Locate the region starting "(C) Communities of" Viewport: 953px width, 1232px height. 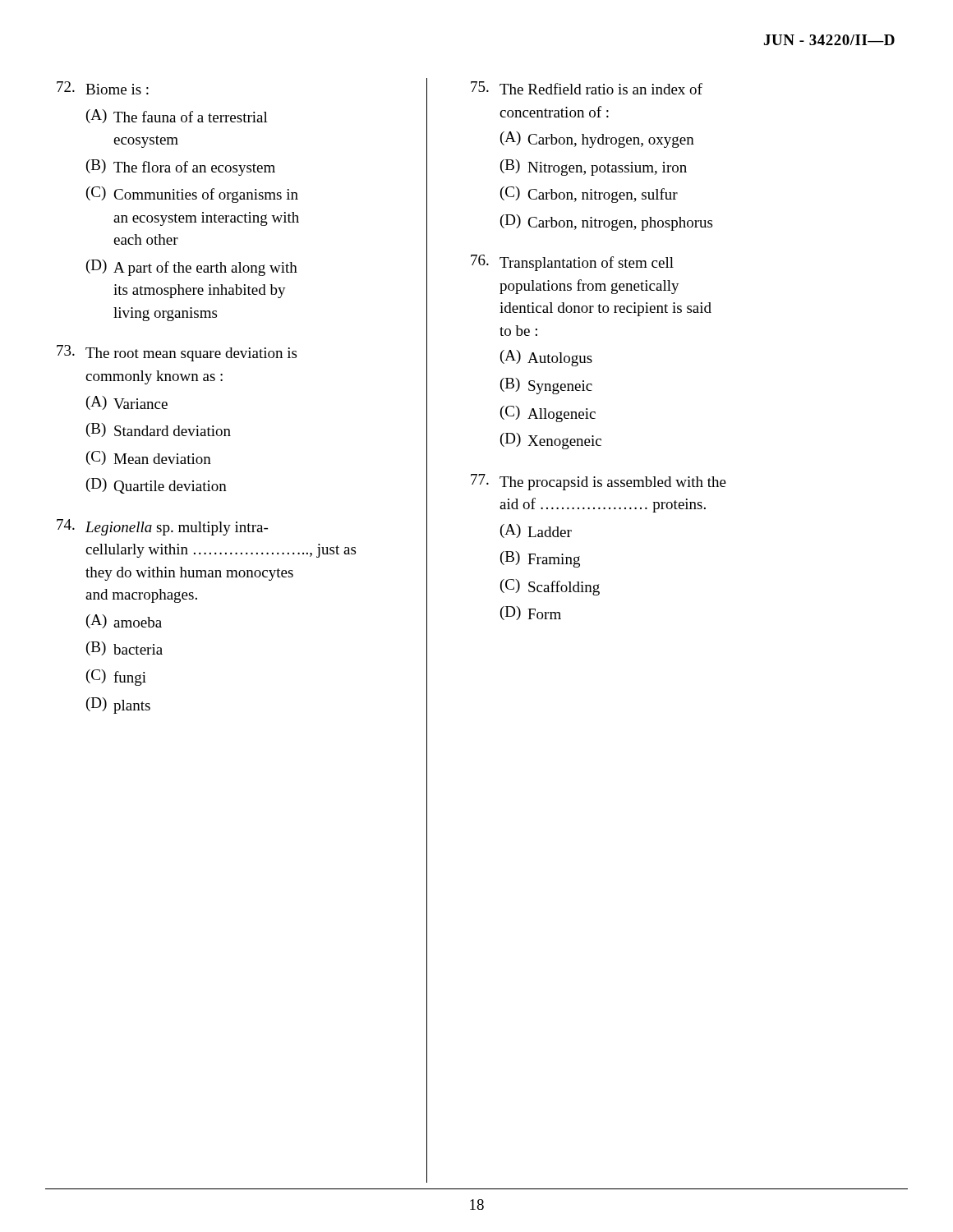coord(248,217)
